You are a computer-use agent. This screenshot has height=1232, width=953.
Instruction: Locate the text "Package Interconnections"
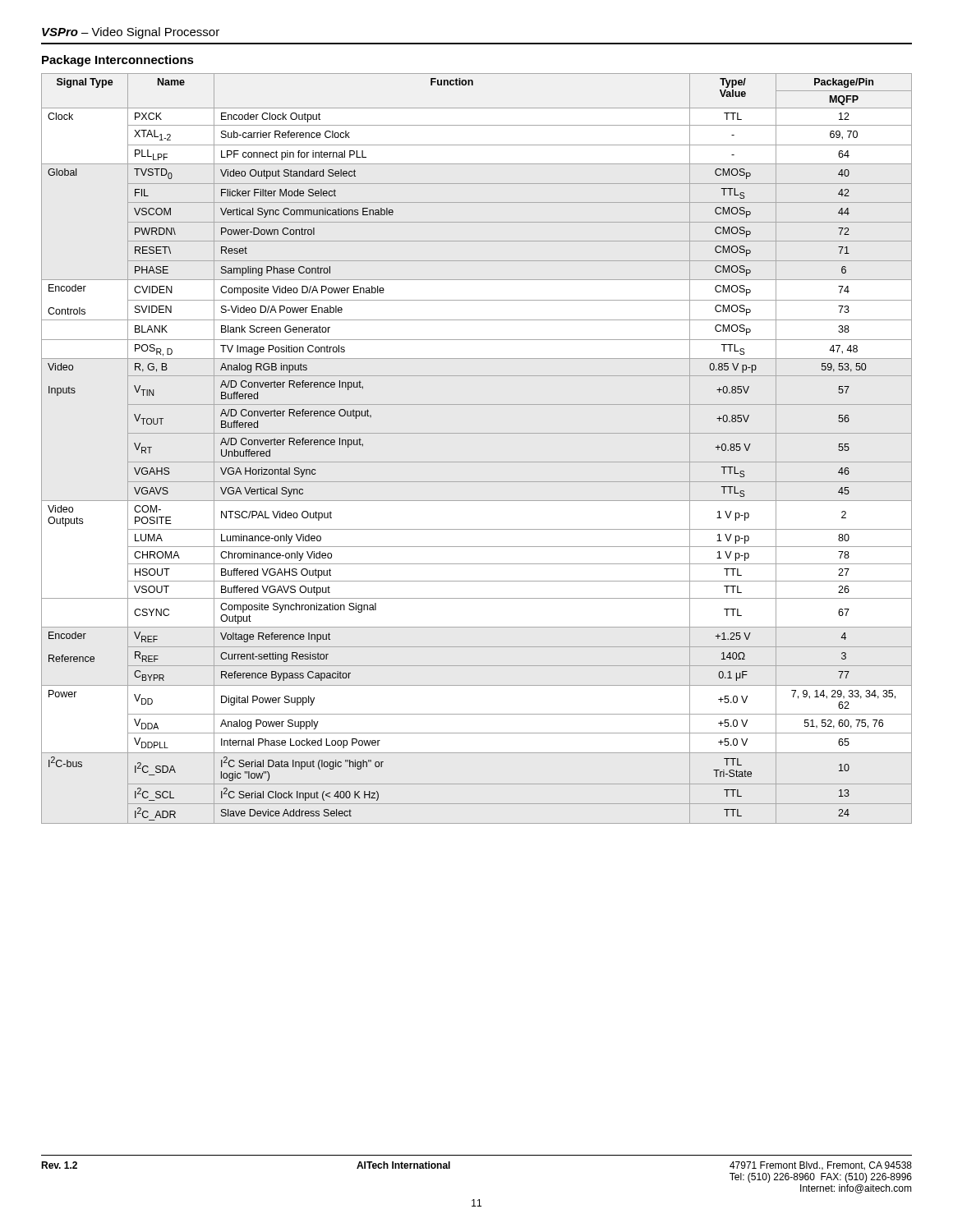(x=117, y=60)
